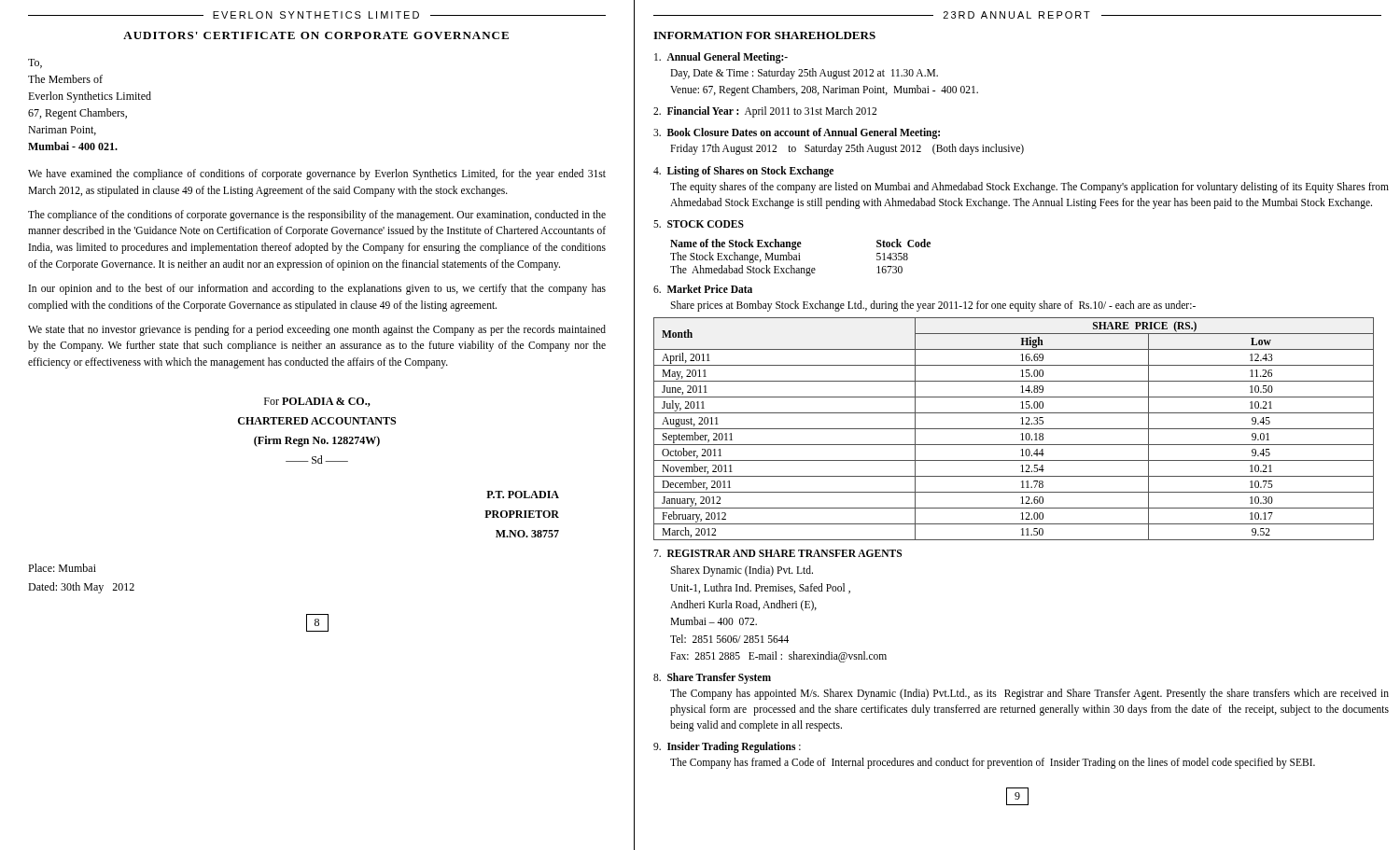This screenshot has height=850, width=1400.
Task: Locate the block of text that opens with "6. Market Price Data Share"
Action: coord(925,298)
